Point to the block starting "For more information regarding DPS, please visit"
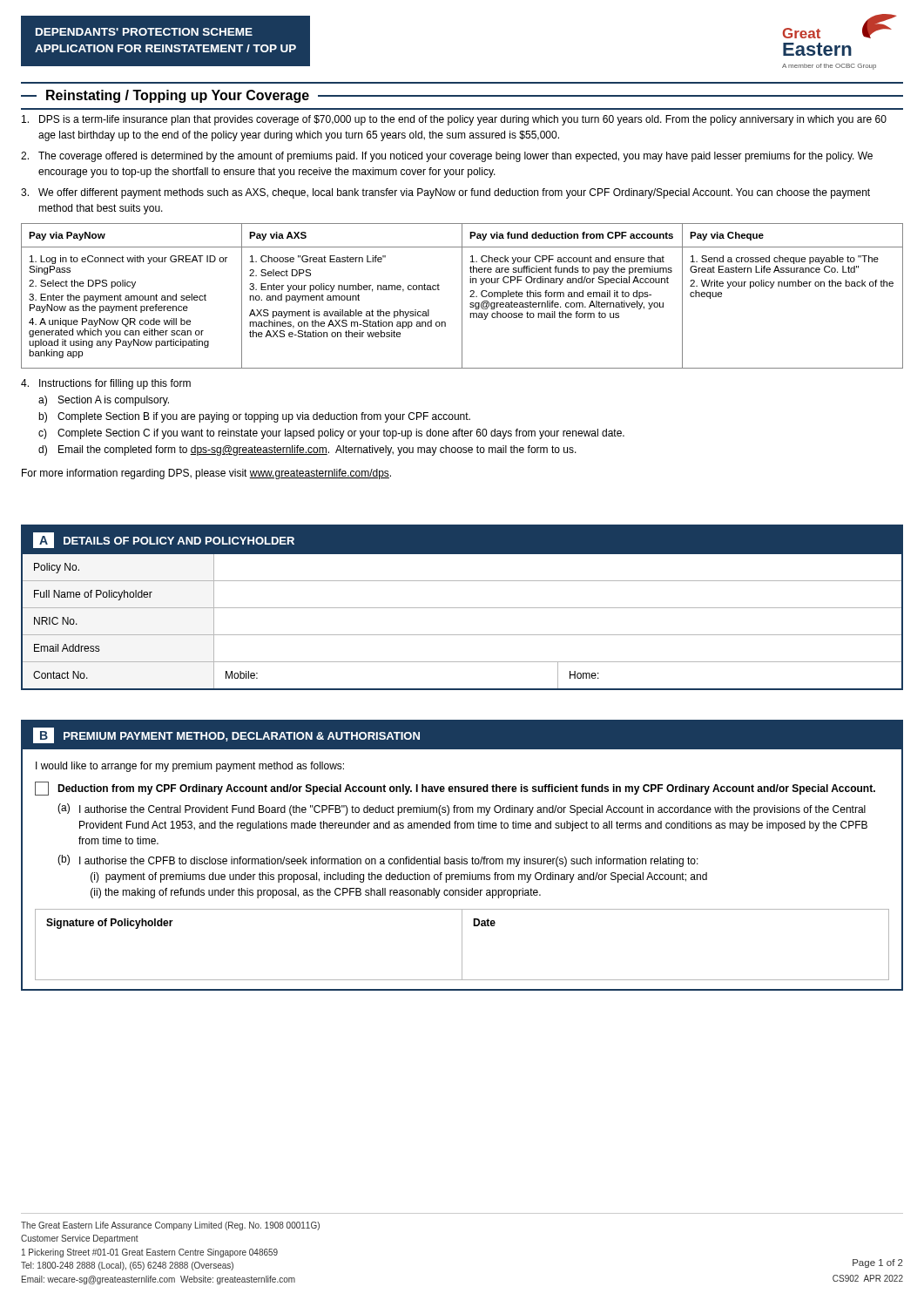The image size is (924, 1307). 206,473
